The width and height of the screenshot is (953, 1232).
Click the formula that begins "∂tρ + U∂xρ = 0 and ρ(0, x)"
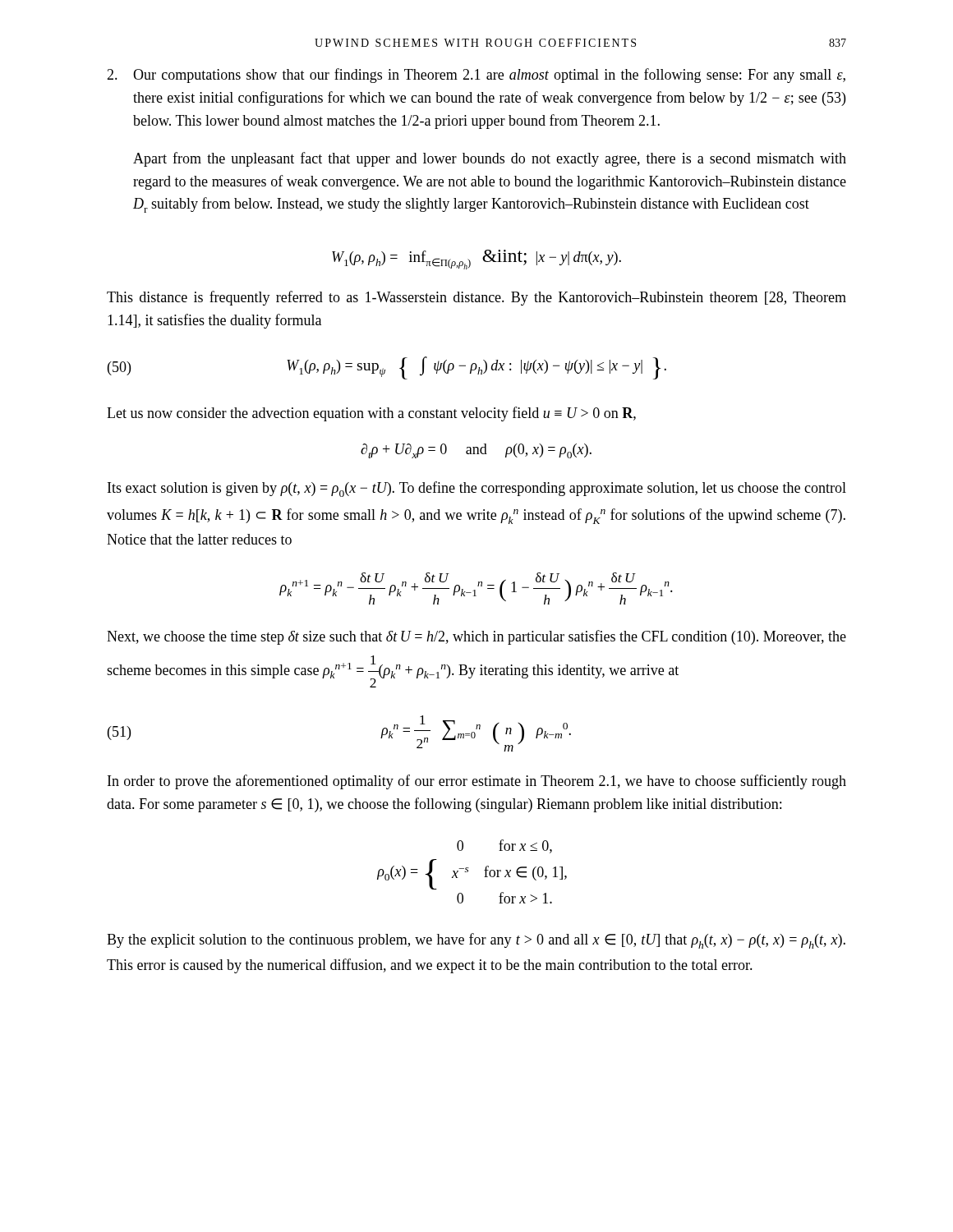(476, 450)
